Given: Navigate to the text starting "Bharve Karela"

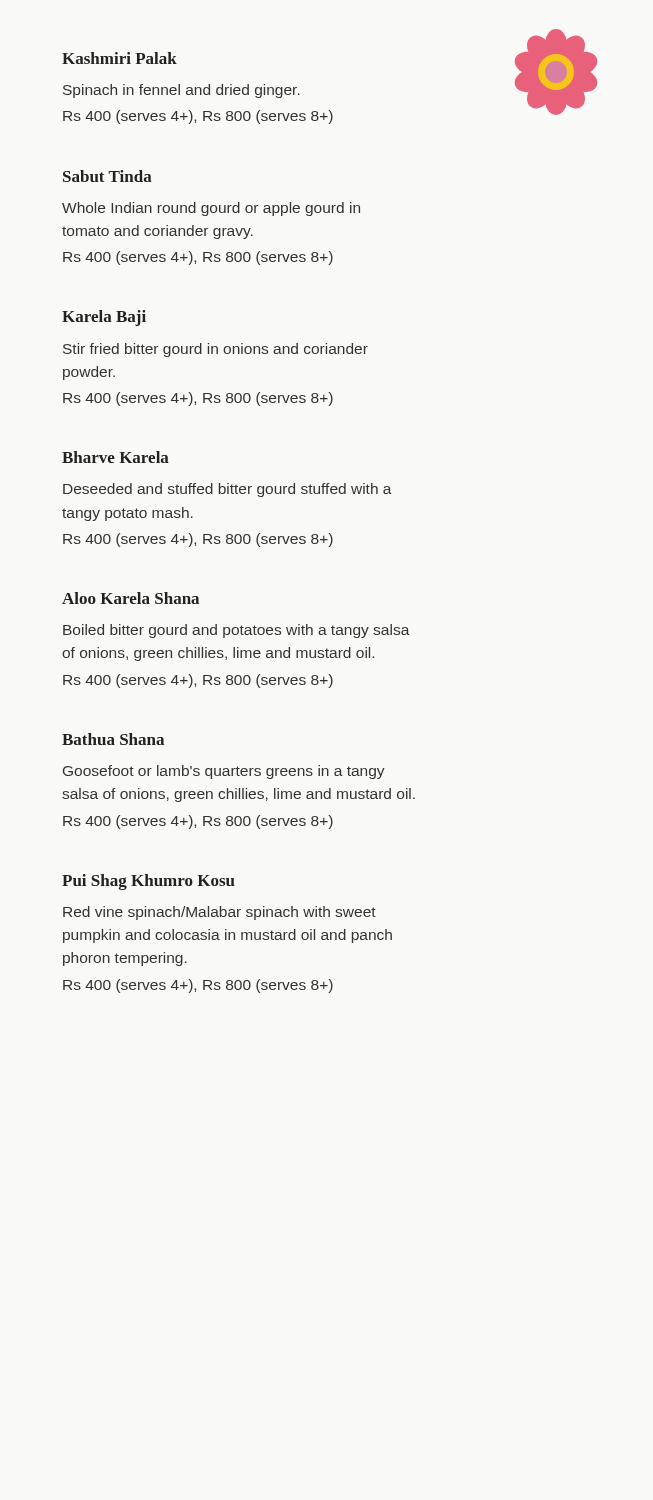Looking at the screenshot, I should (x=116, y=457).
